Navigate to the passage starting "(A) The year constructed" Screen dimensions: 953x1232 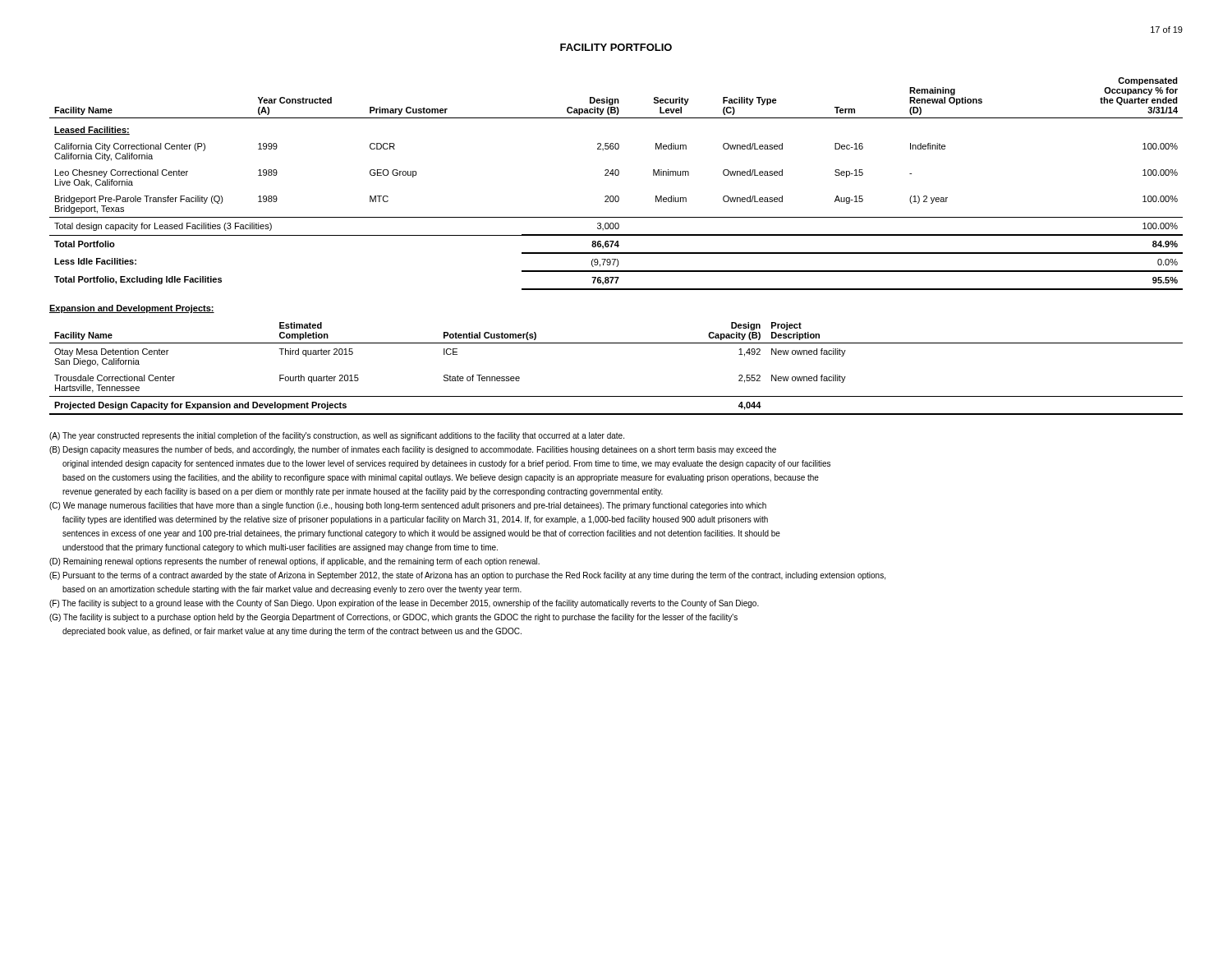click(616, 534)
